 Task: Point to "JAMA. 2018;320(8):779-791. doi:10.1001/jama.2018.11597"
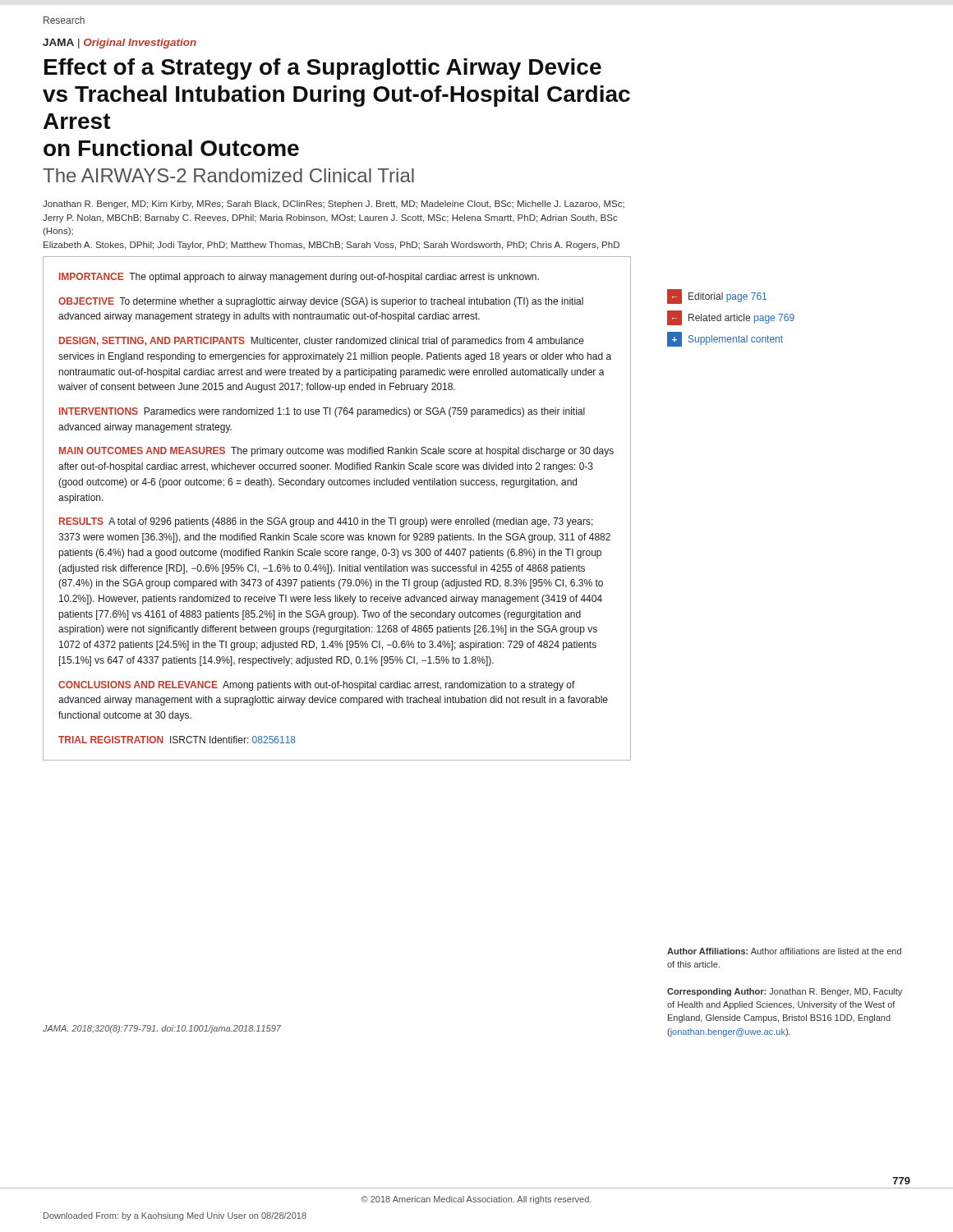tap(162, 1028)
